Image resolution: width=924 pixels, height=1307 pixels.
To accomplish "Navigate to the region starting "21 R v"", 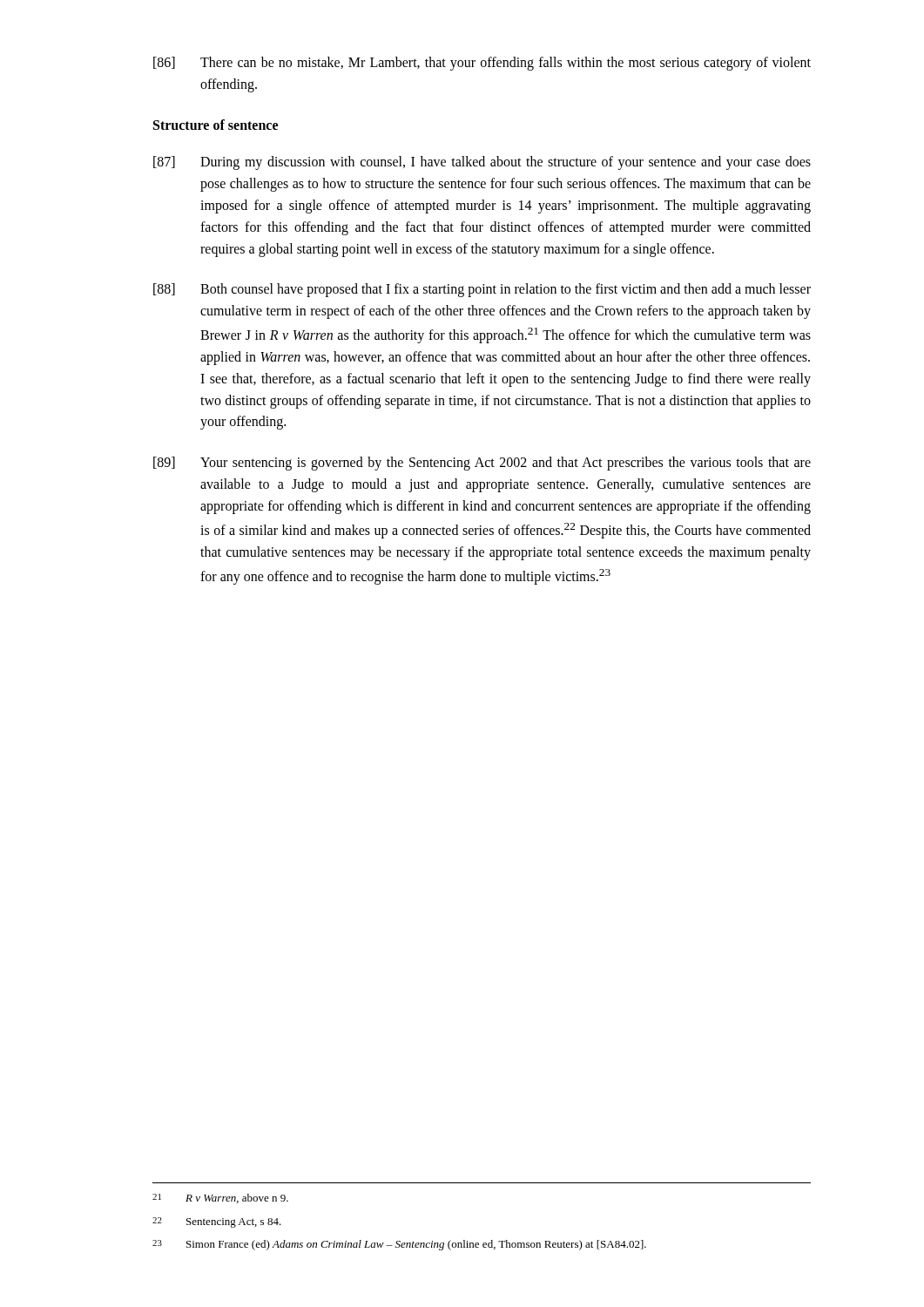I will click(x=220, y=1199).
